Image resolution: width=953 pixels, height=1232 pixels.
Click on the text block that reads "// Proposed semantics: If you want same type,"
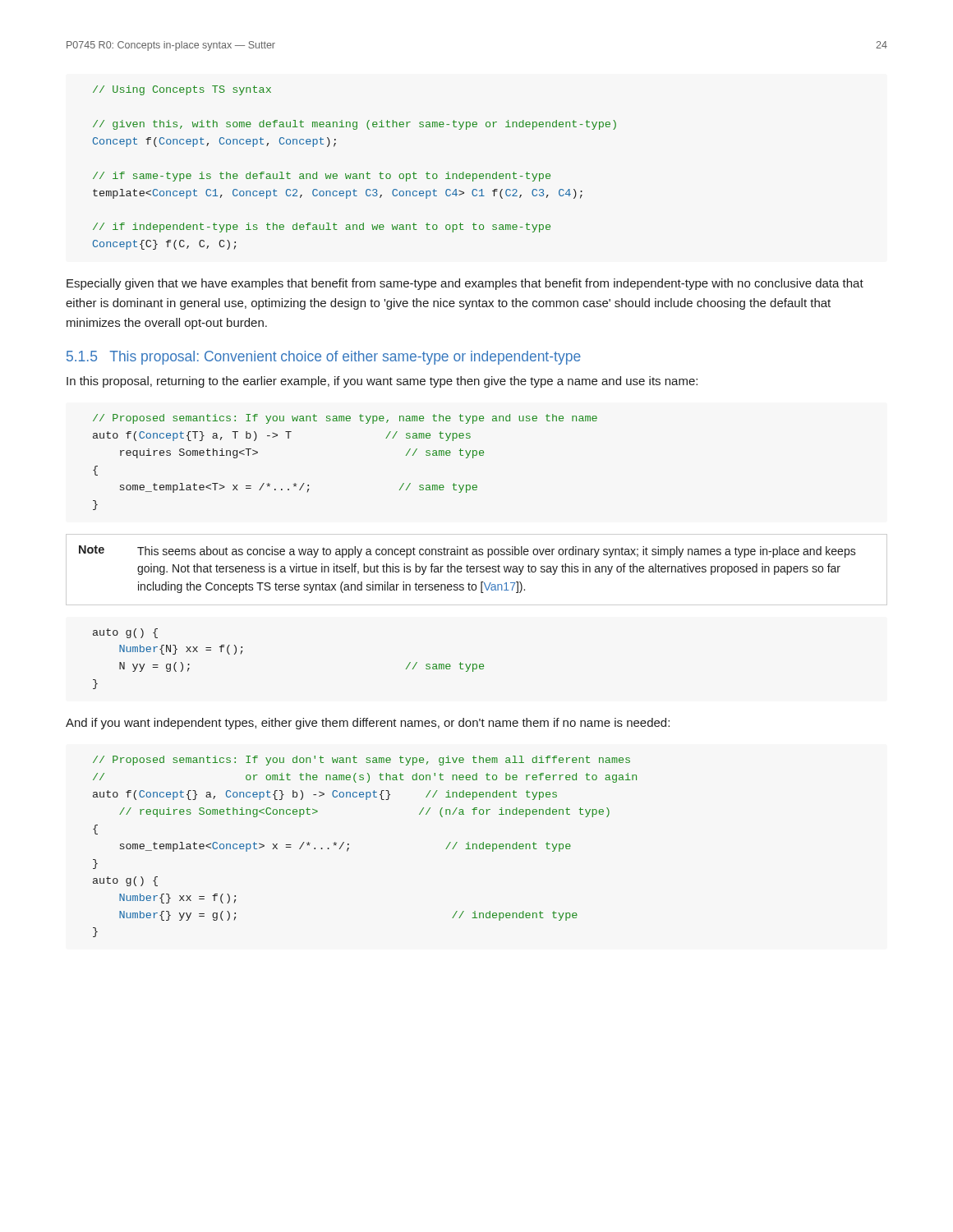tap(345, 419)
